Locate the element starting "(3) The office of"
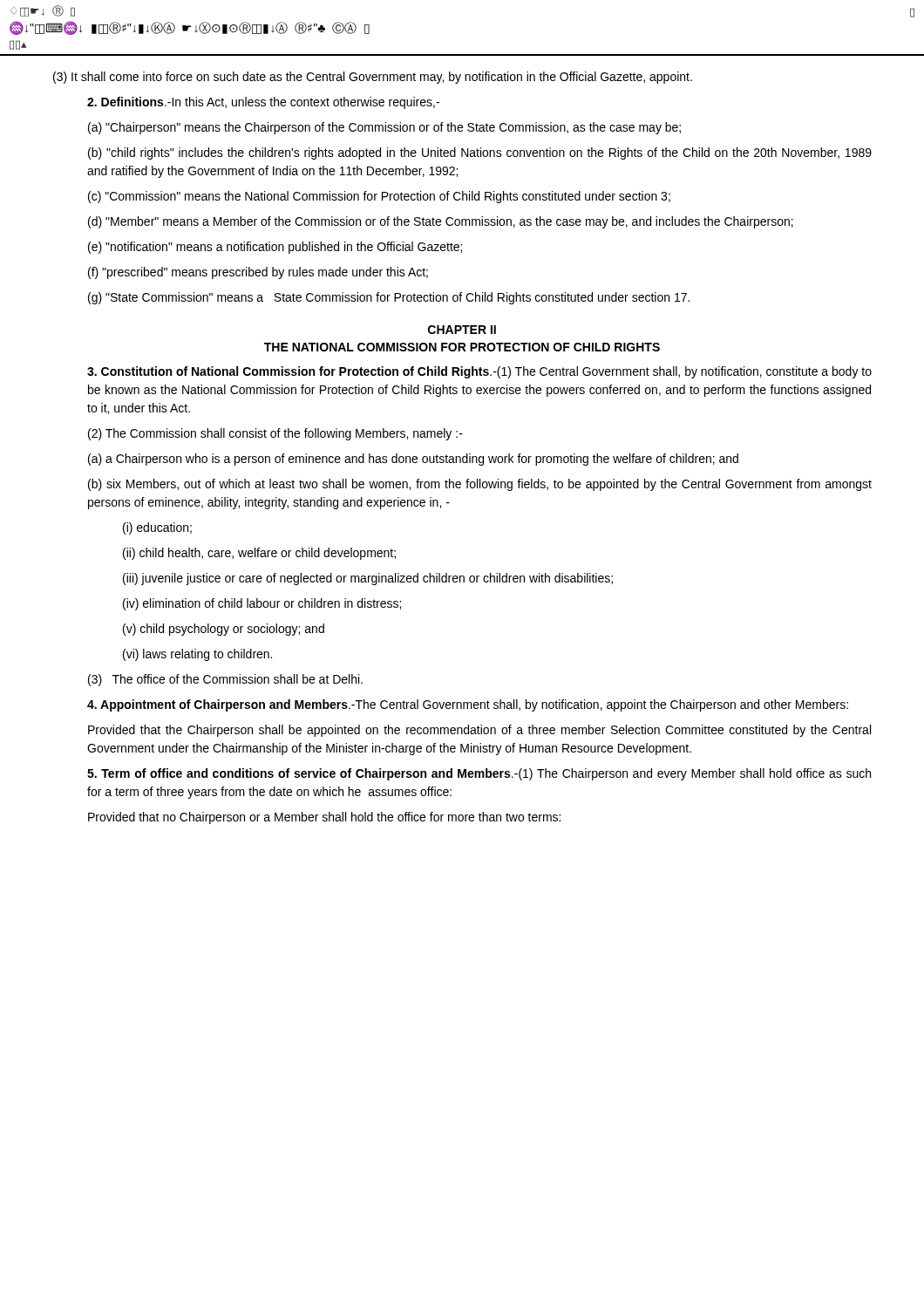The height and width of the screenshot is (1308, 924). click(x=225, y=679)
